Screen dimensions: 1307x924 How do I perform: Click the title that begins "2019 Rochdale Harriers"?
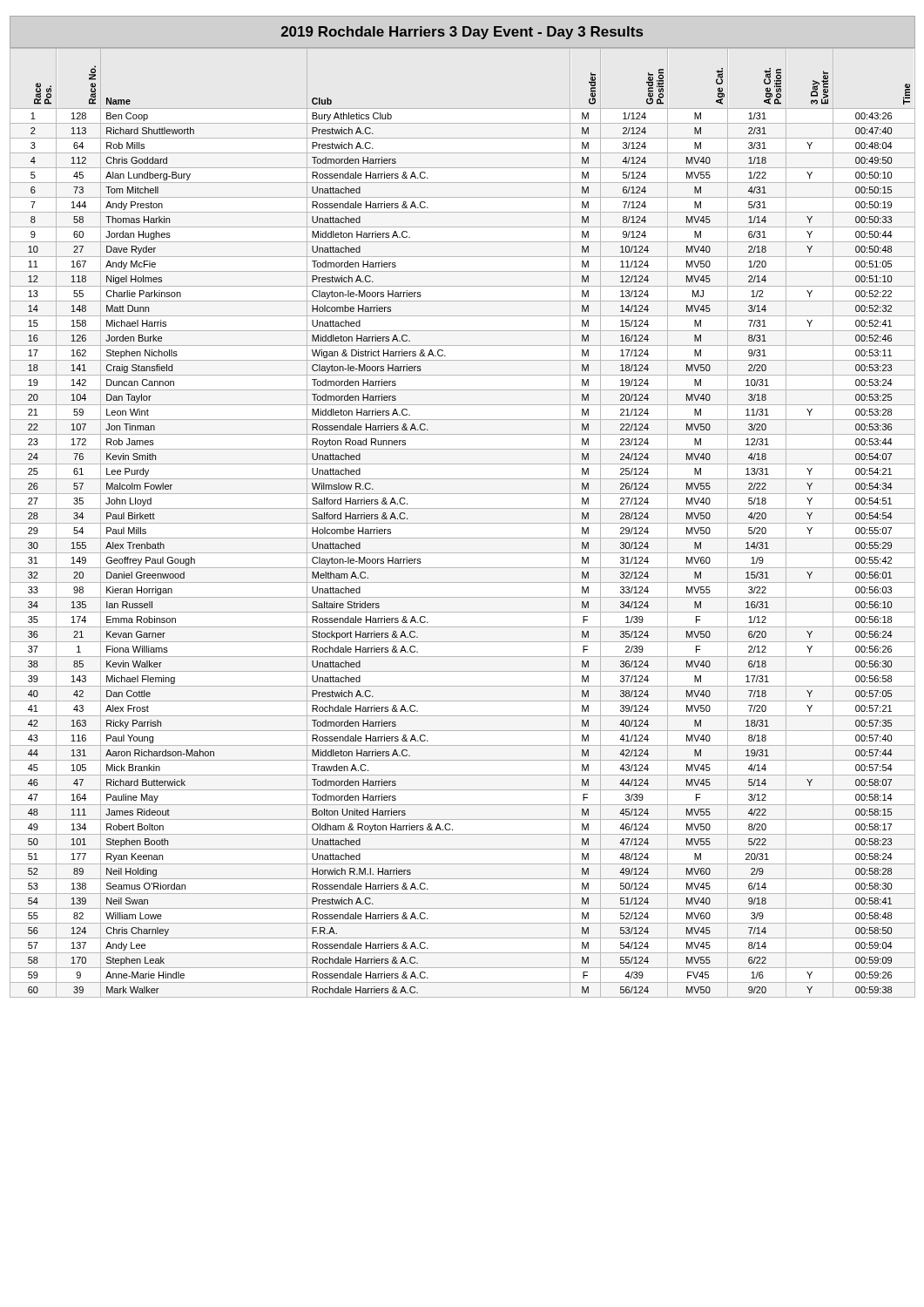[x=462, y=32]
